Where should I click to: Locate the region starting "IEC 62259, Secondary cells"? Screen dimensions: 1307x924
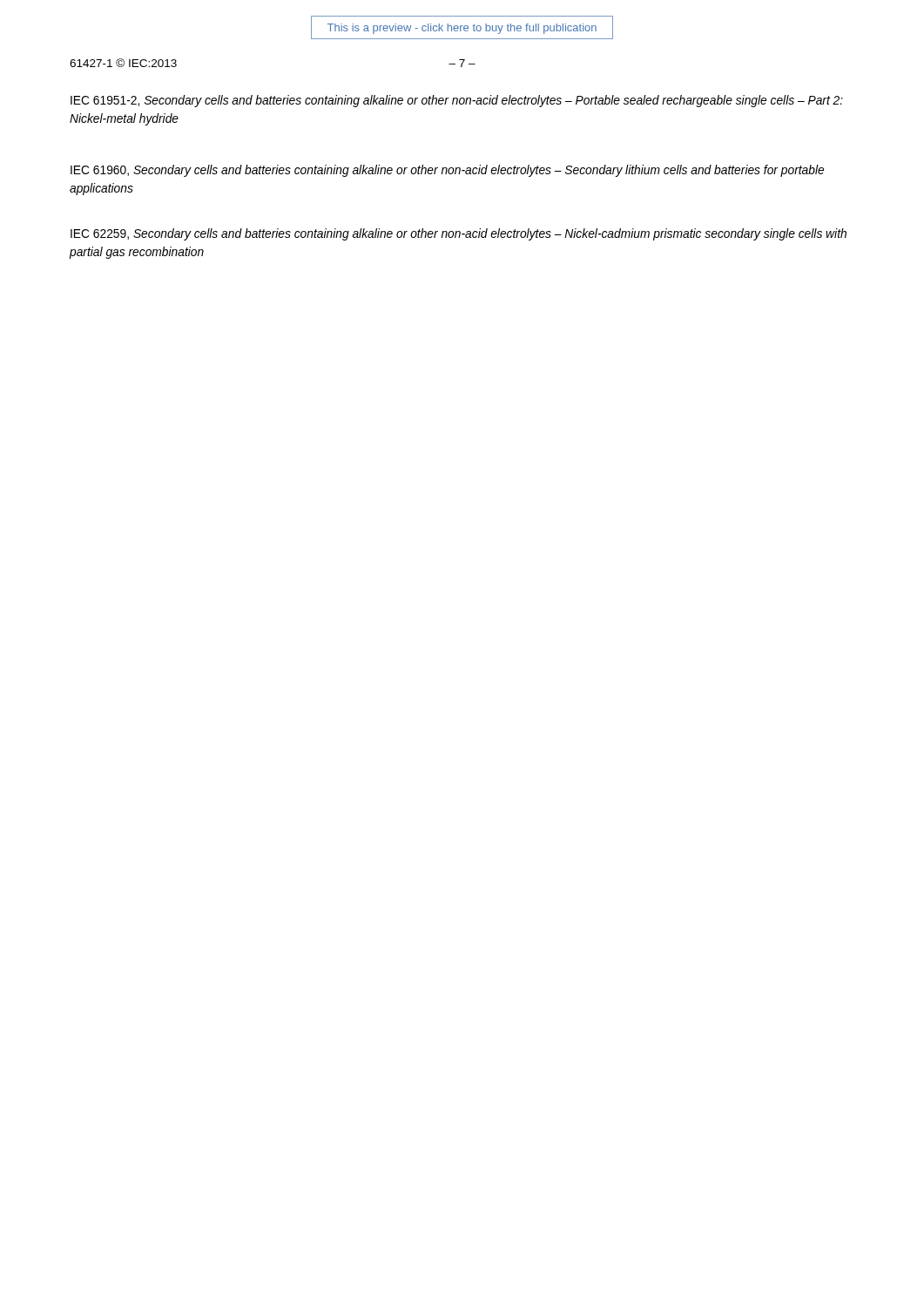tap(458, 243)
